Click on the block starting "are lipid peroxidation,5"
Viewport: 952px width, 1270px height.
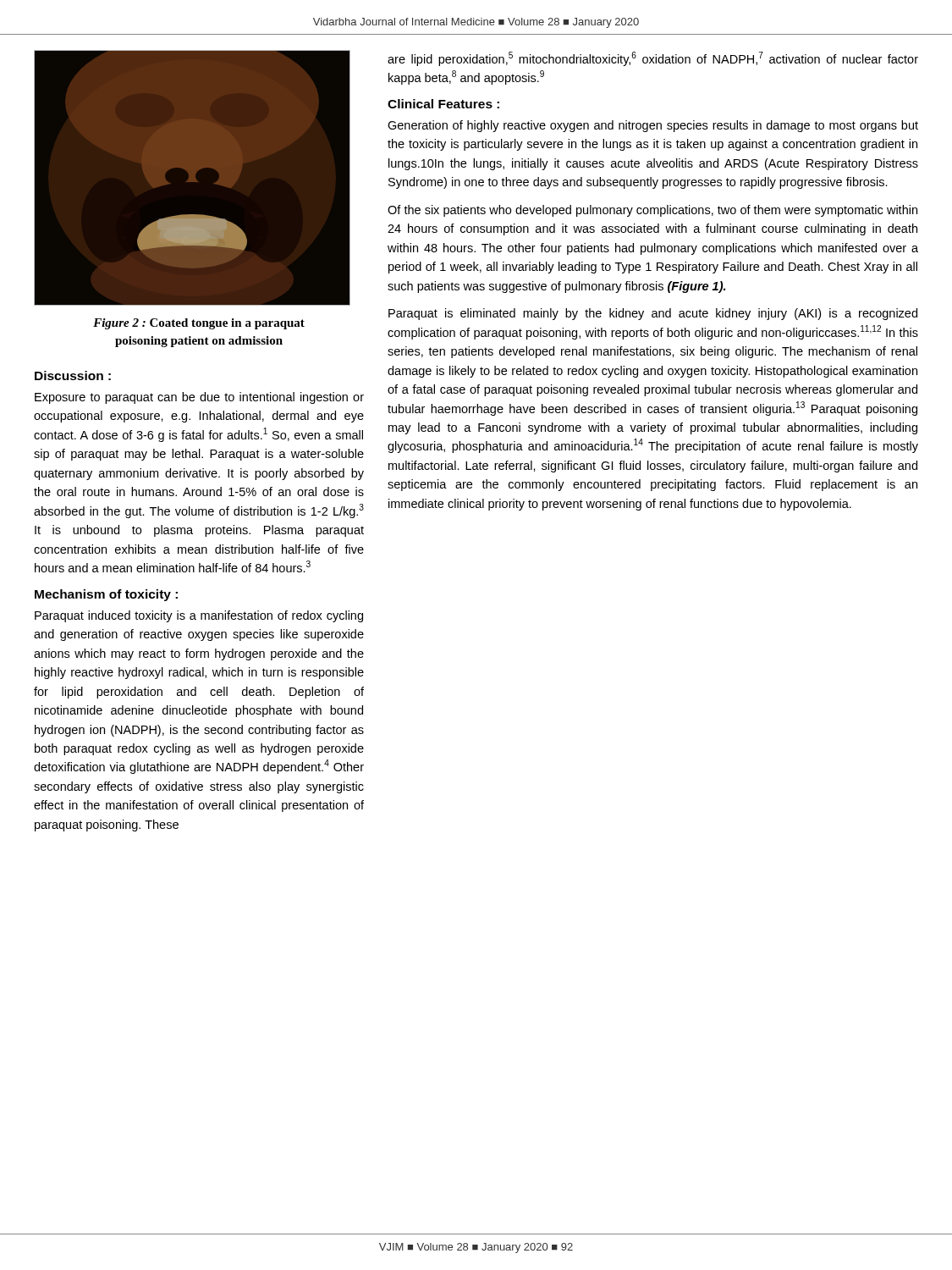(x=653, y=69)
